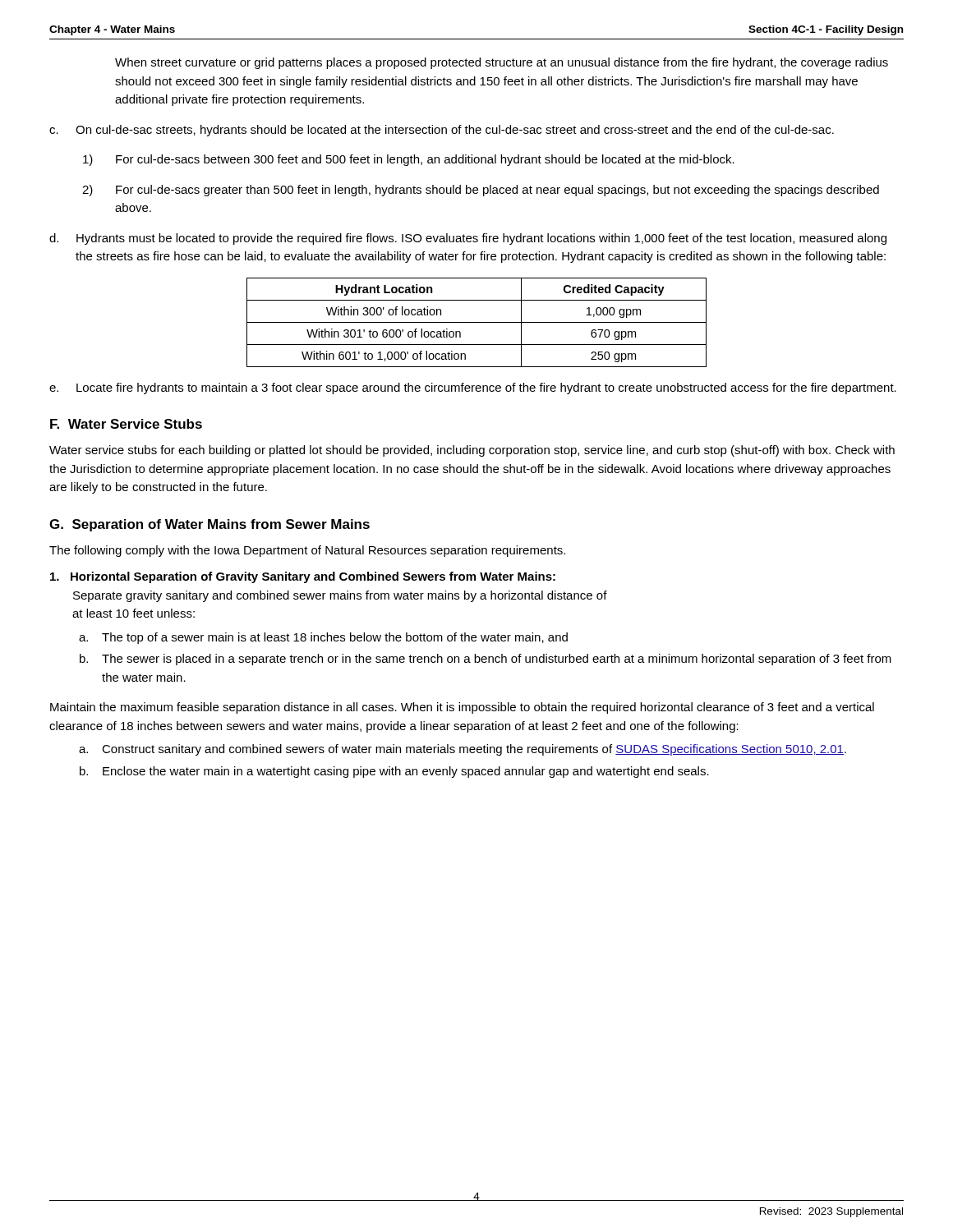Image resolution: width=953 pixels, height=1232 pixels.
Task: Point to the block beginning "Horizontal Separation of Gravity Sanitary and Combined Sewers"
Action: pyautogui.click(x=328, y=596)
